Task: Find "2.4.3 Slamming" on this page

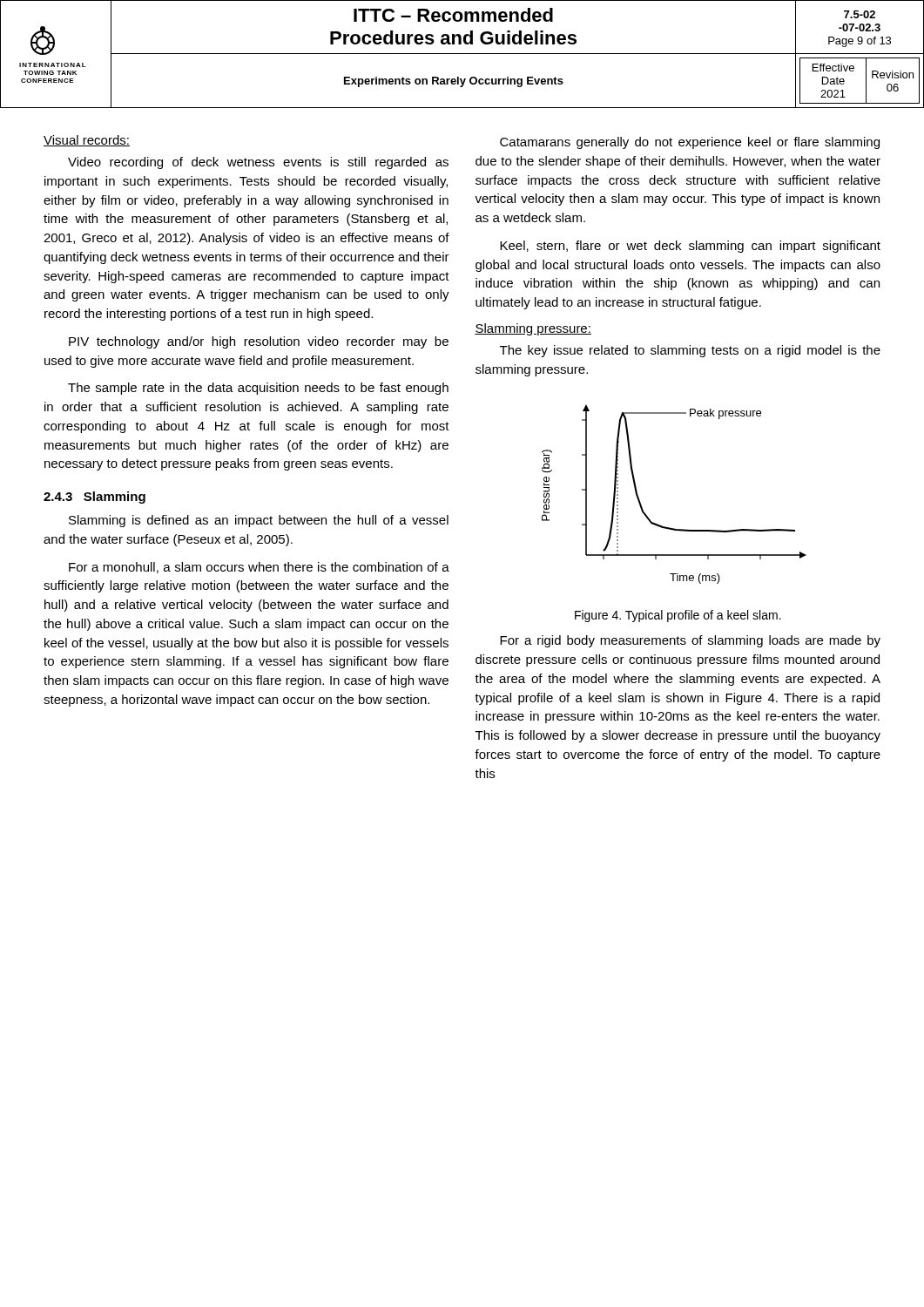Action: coord(95,496)
